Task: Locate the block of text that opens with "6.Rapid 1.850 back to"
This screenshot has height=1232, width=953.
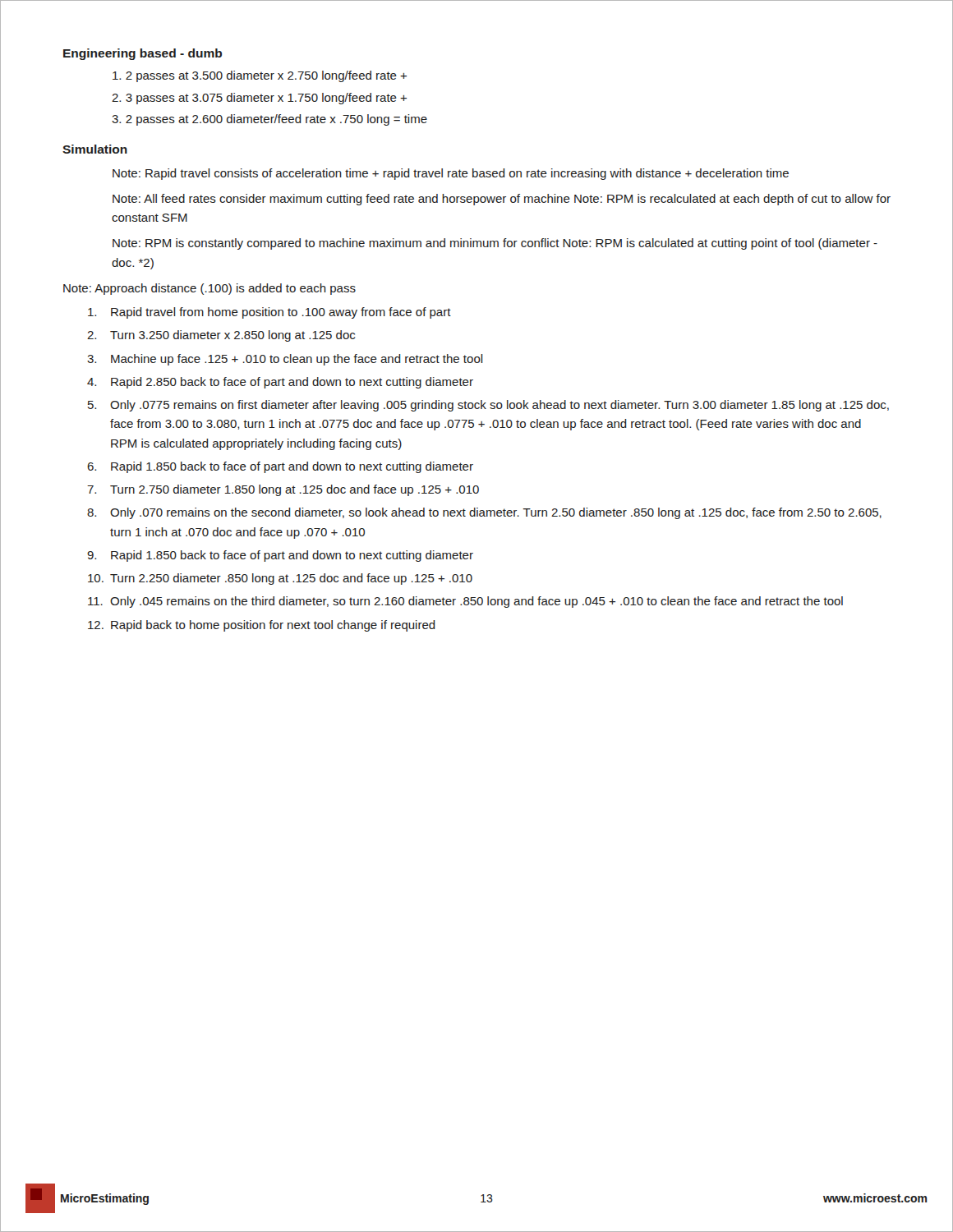Action: click(280, 467)
